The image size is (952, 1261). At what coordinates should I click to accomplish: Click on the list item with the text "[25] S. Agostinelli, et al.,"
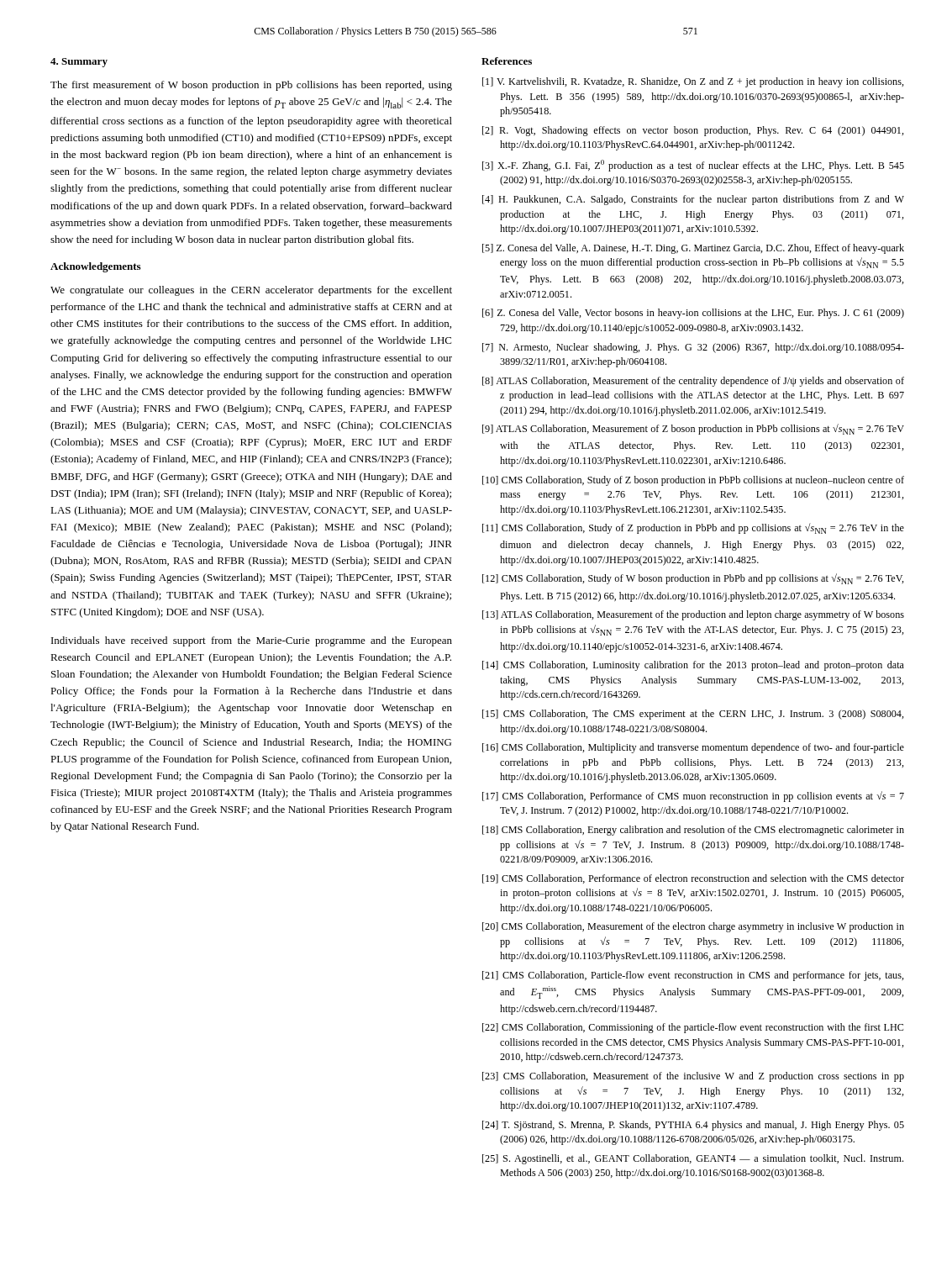(693, 1166)
